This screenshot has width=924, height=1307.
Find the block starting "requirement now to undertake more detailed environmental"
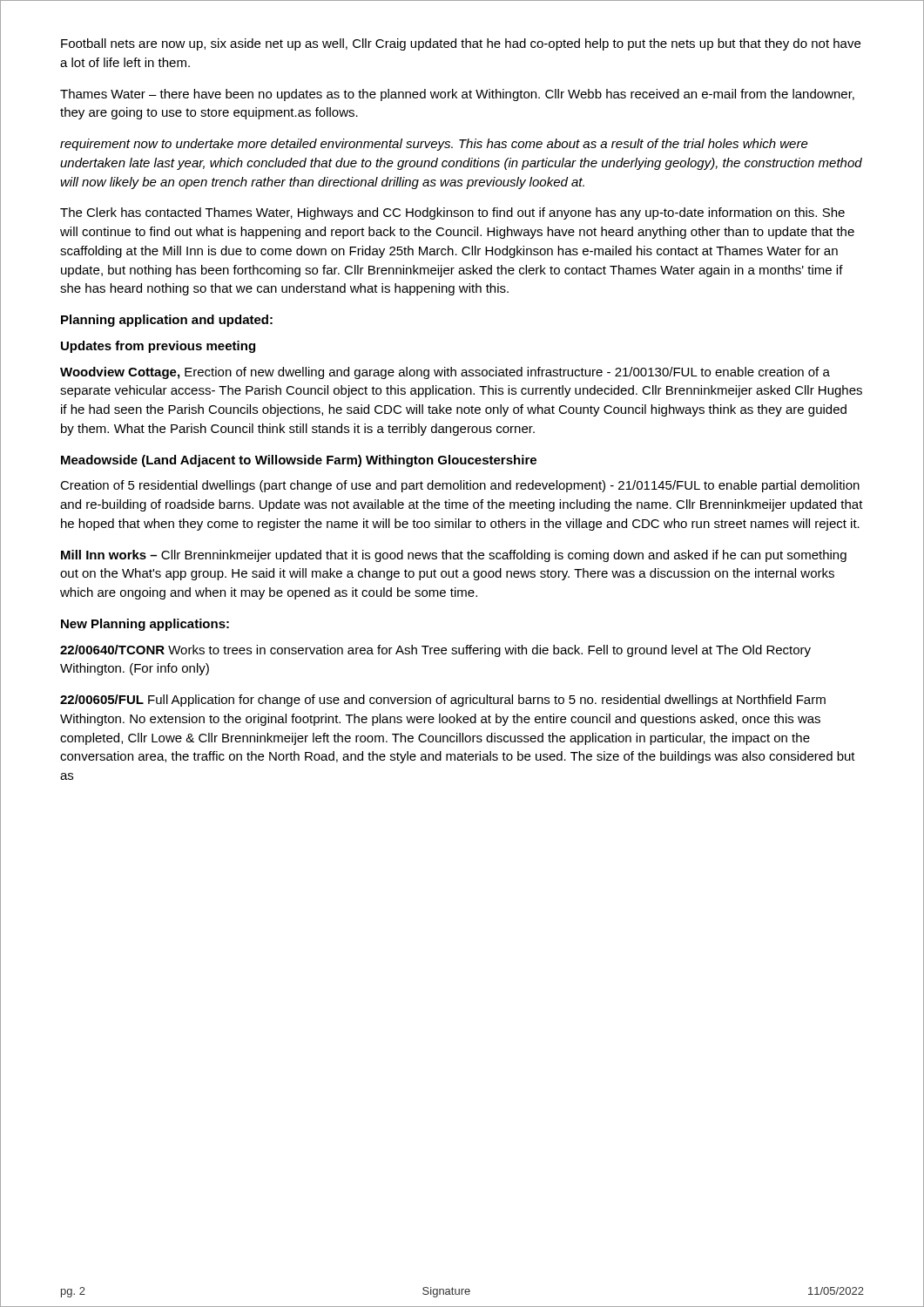pos(461,162)
